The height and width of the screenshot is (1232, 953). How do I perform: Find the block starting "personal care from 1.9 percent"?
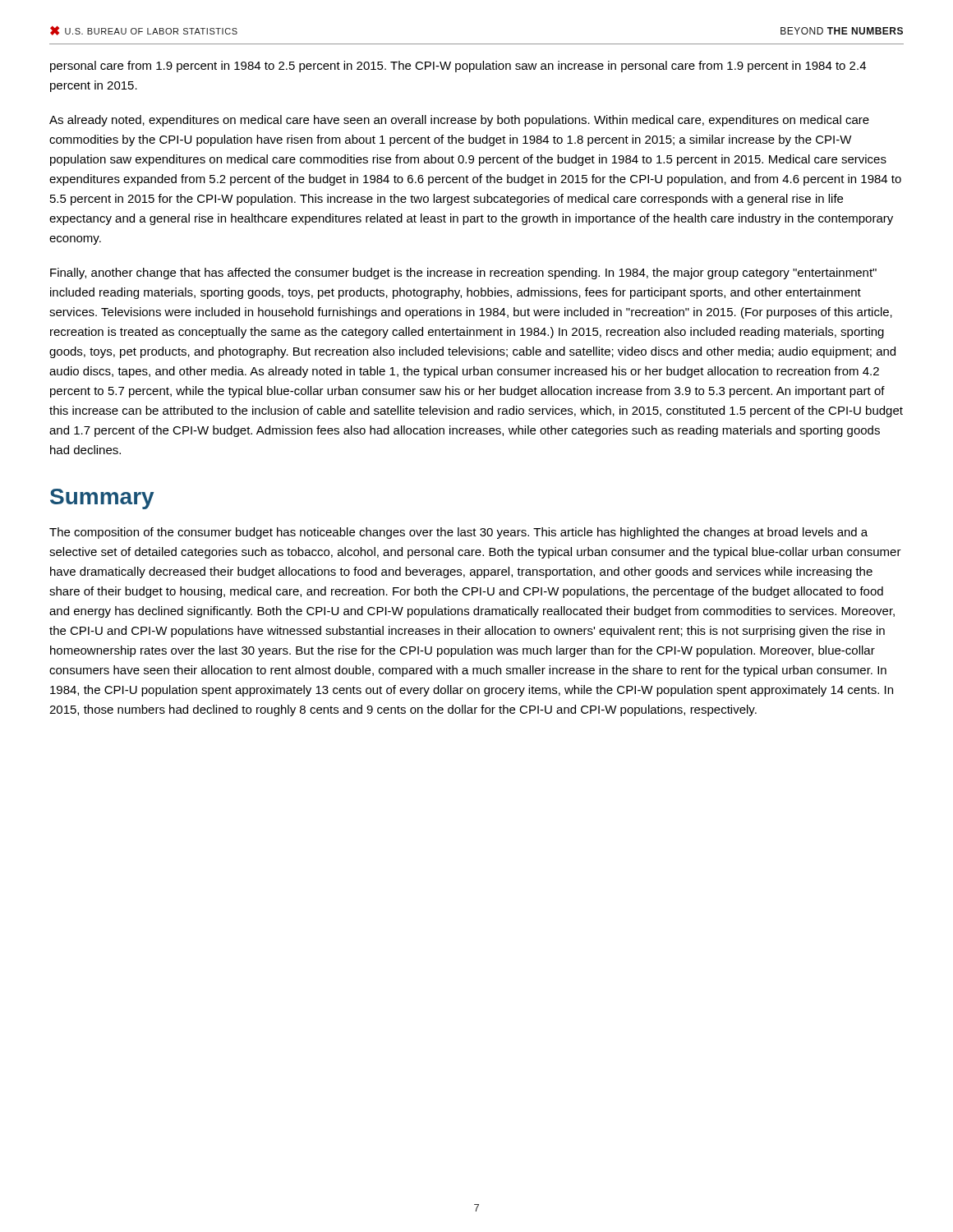point(458,75)
